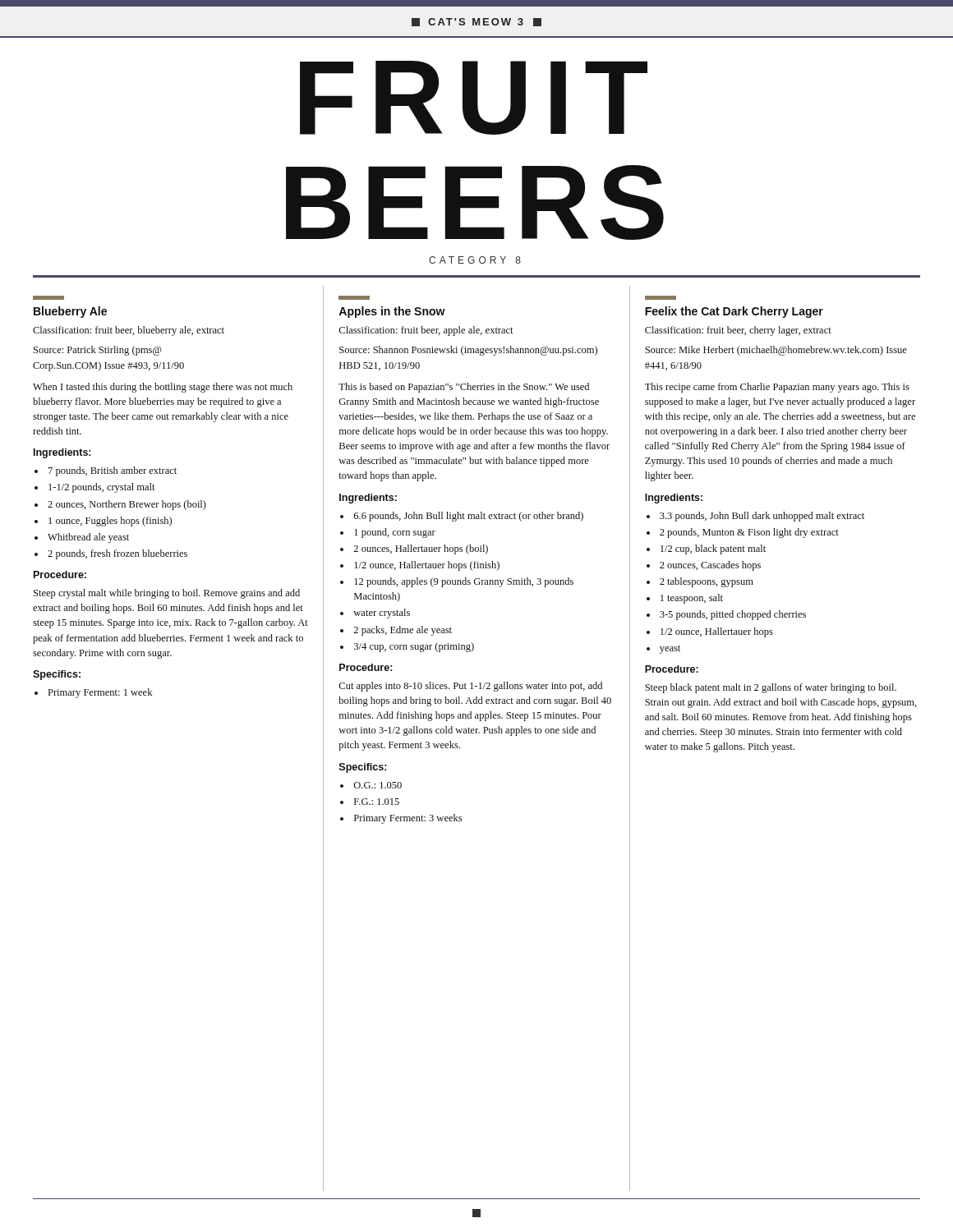Navigate to the region starting "Blueberry Ale"
This screenshot has height=1232, width=953.
(70, 311)
